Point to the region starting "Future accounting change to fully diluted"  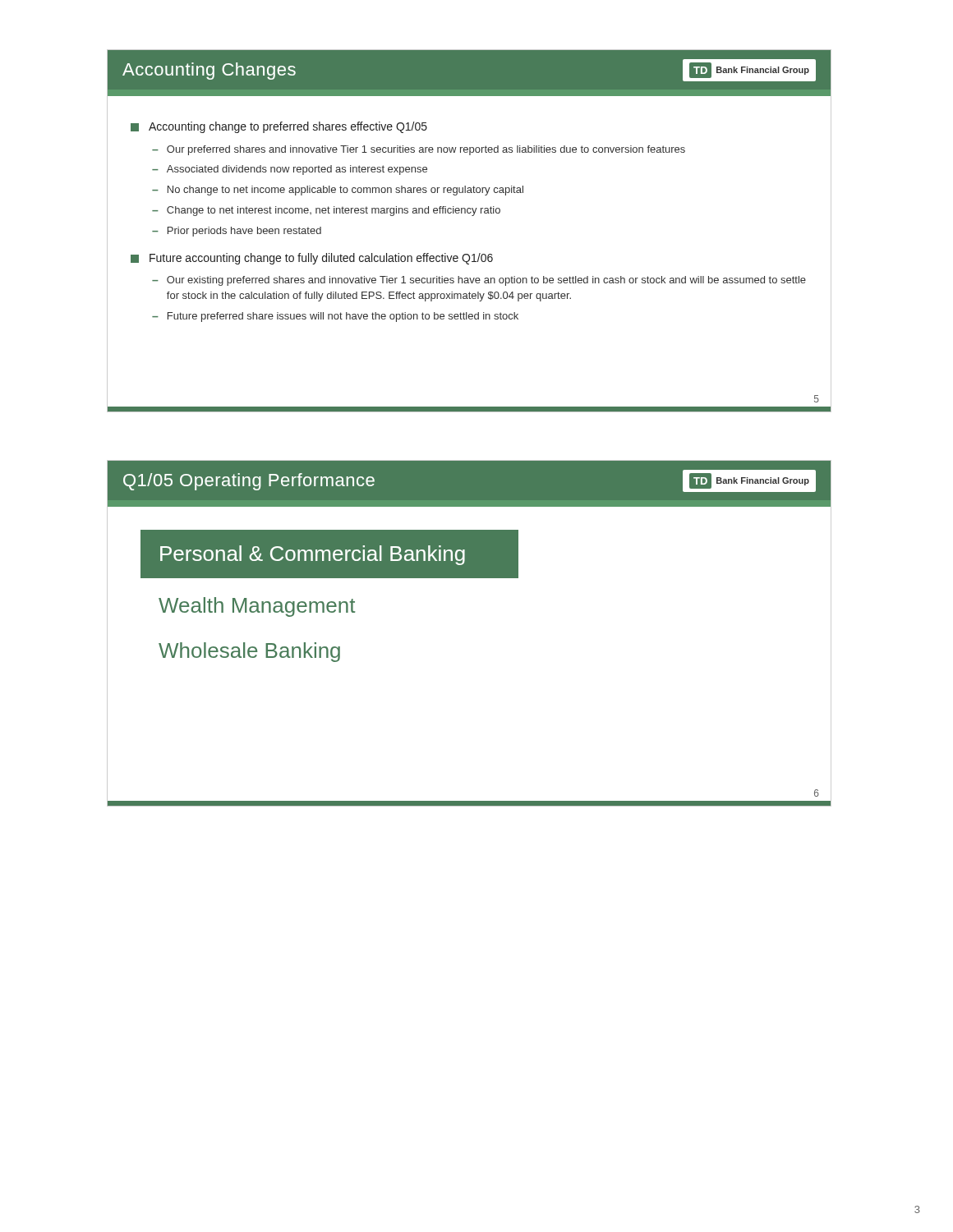(321, 258)
